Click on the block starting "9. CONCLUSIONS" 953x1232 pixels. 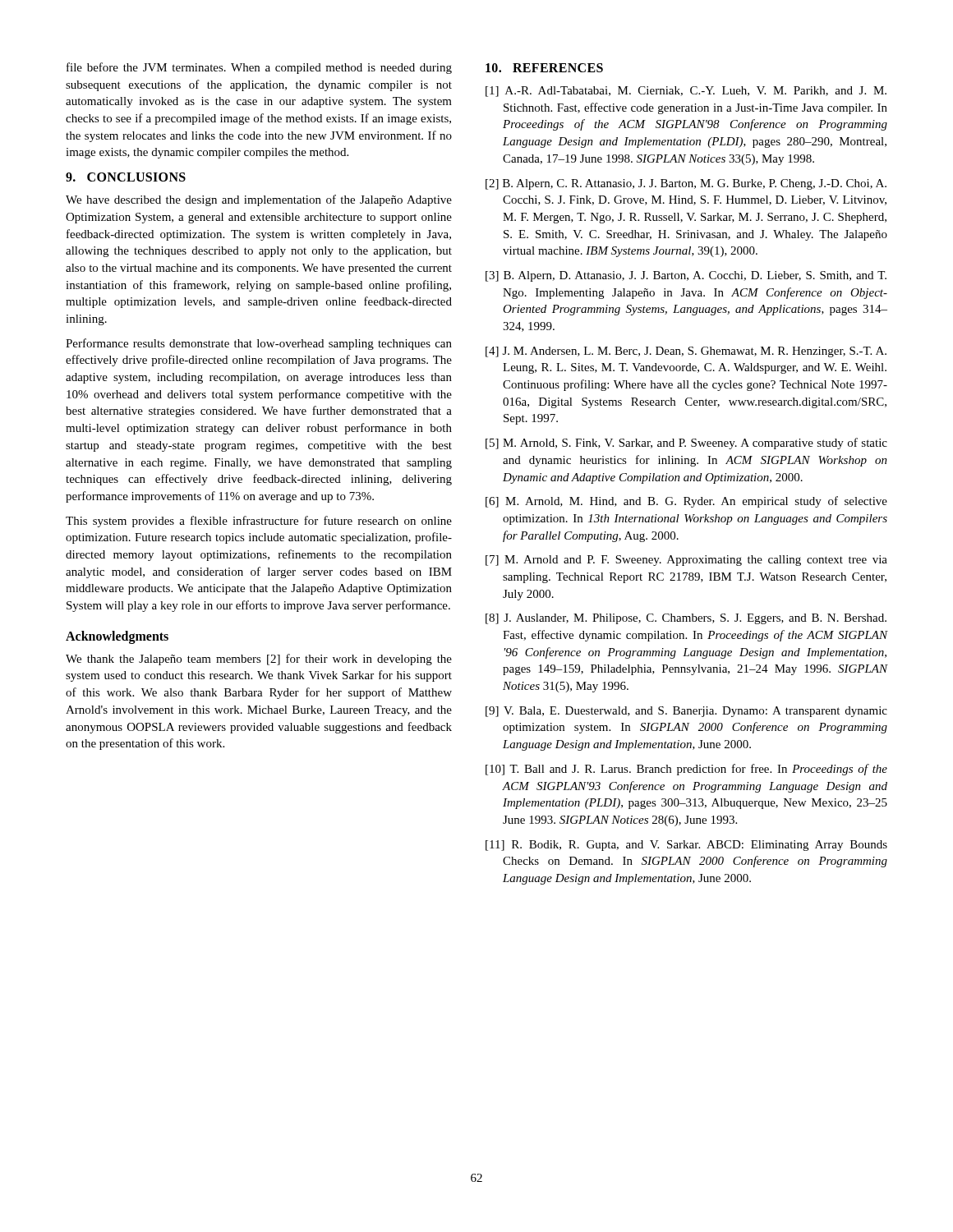tap(126, 177)
